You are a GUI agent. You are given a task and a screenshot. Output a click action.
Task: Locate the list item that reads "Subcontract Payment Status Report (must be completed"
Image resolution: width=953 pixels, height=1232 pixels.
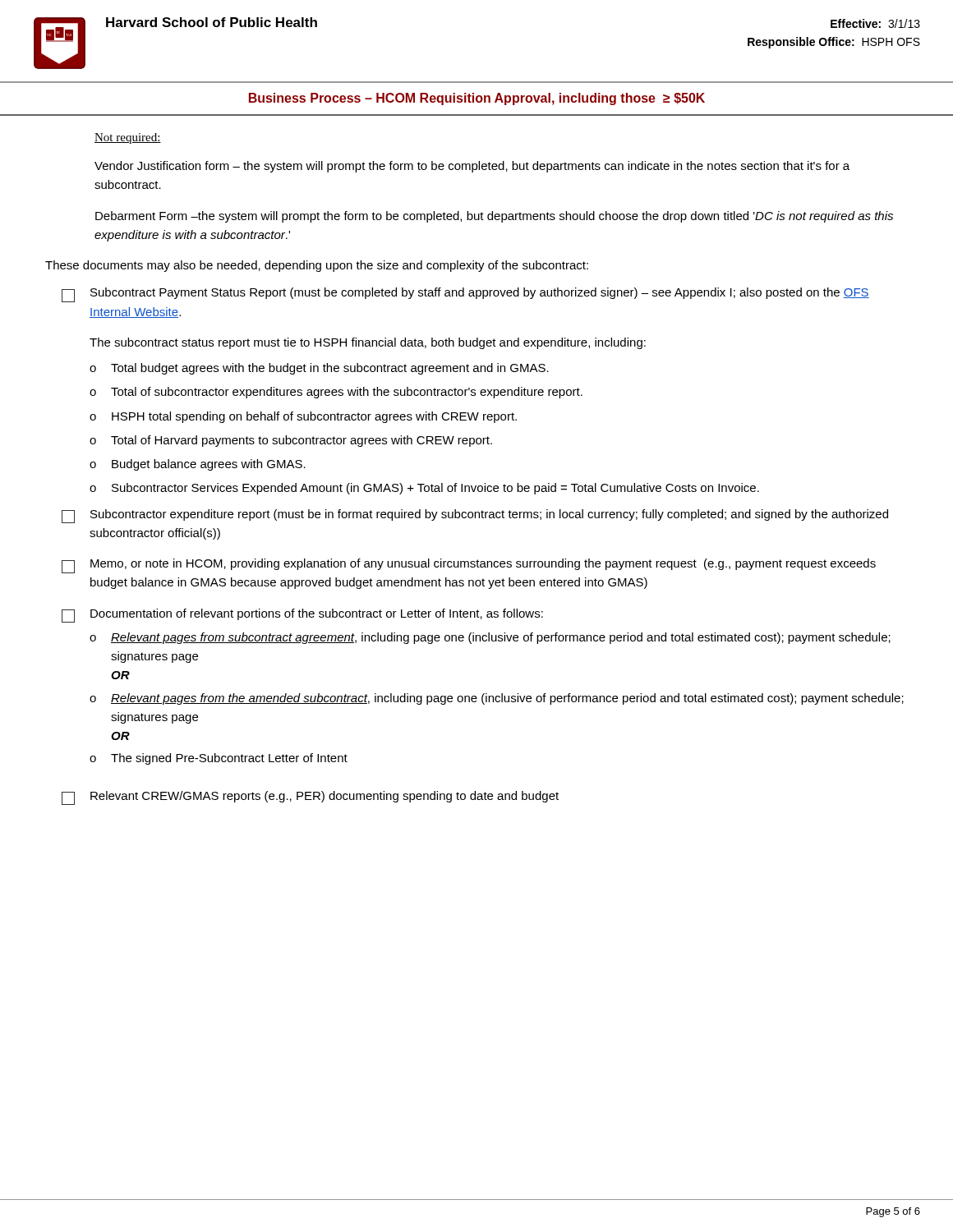[485, 302]
